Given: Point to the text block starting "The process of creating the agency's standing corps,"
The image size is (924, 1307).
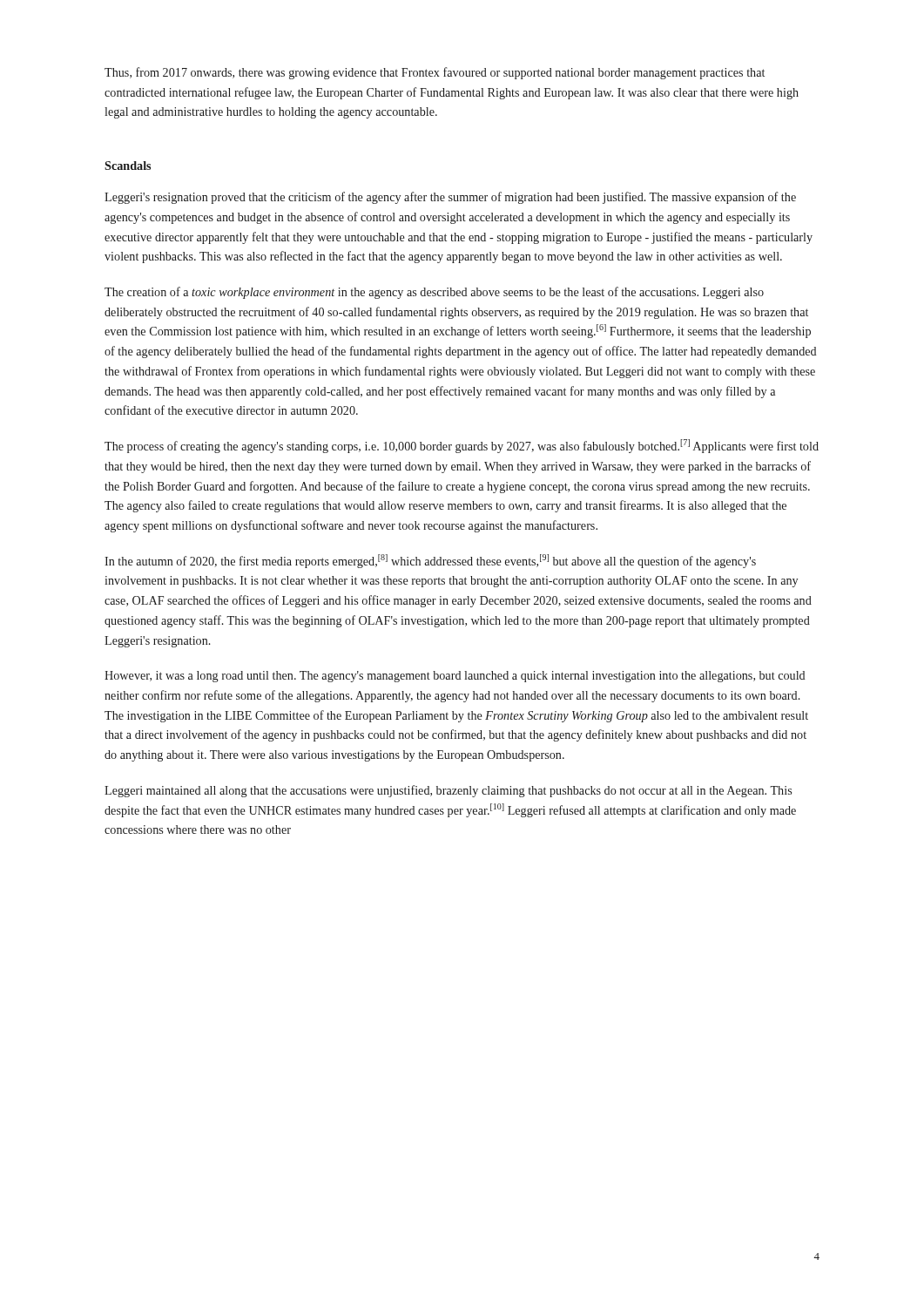Looking at the screenshot, I should [x=462, y=485].
